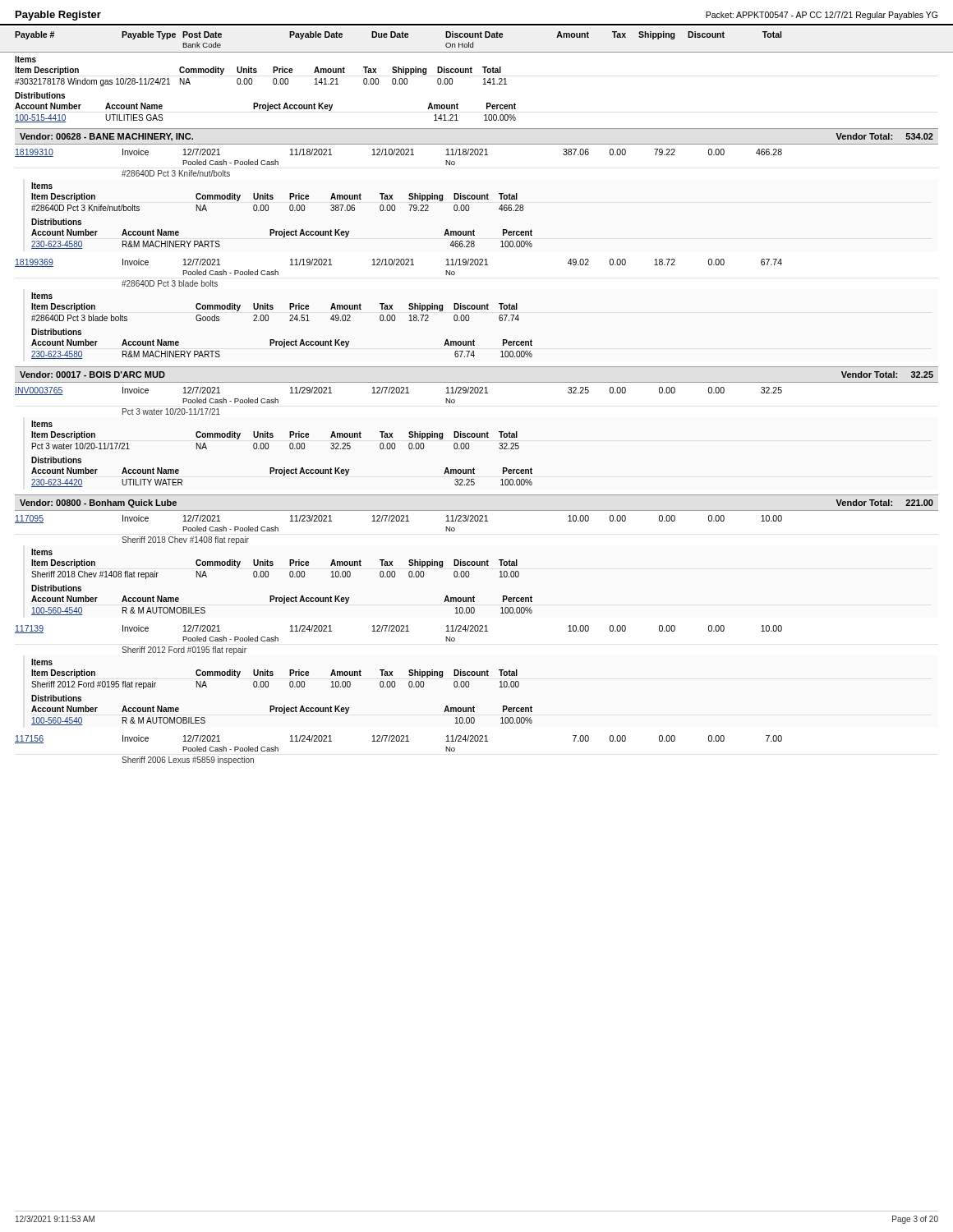Select the section header that says "Vendor: 00628 - BANE"
Screen dimensions: 1232x953
(476, 136)
